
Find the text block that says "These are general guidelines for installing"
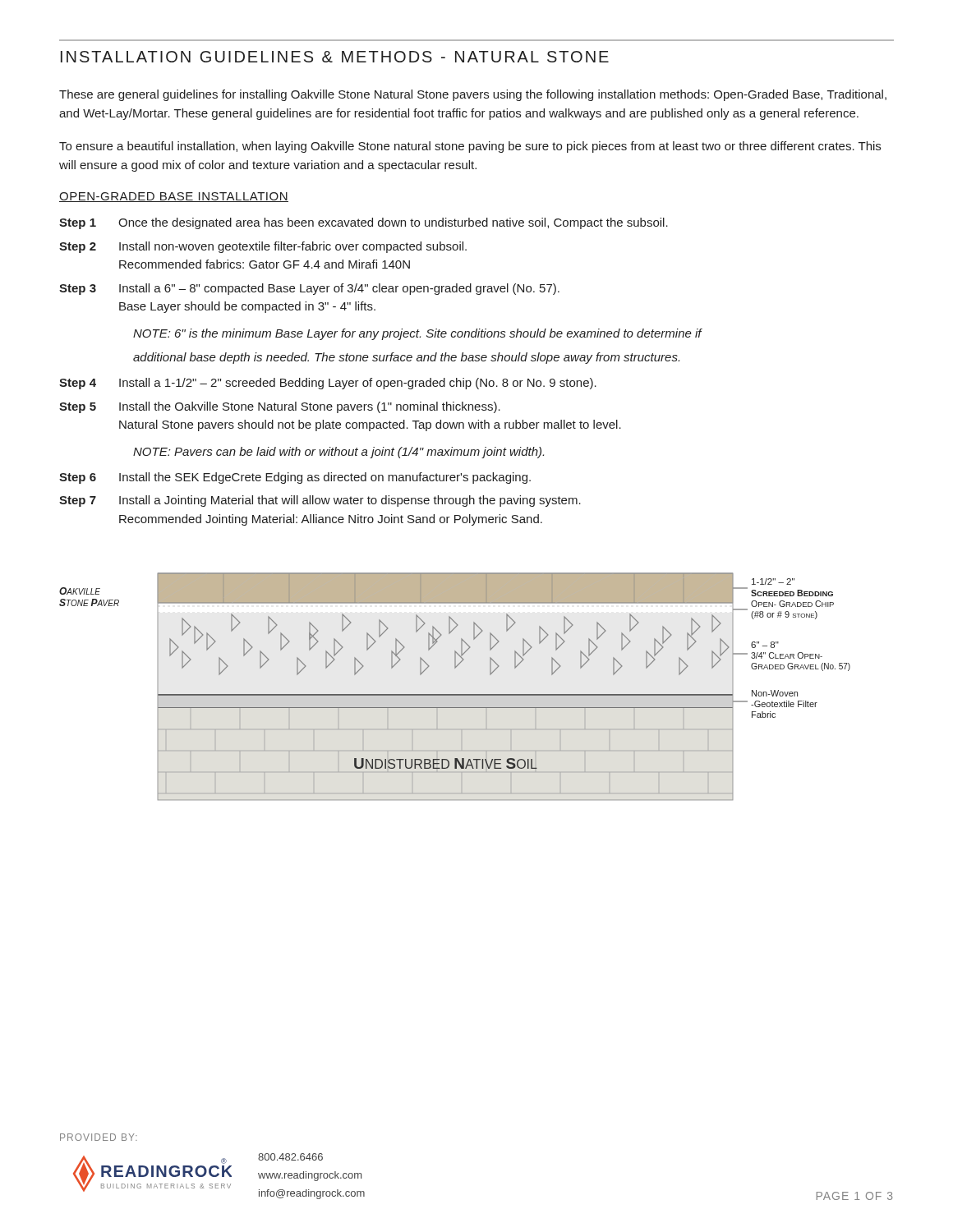point(473,104)
